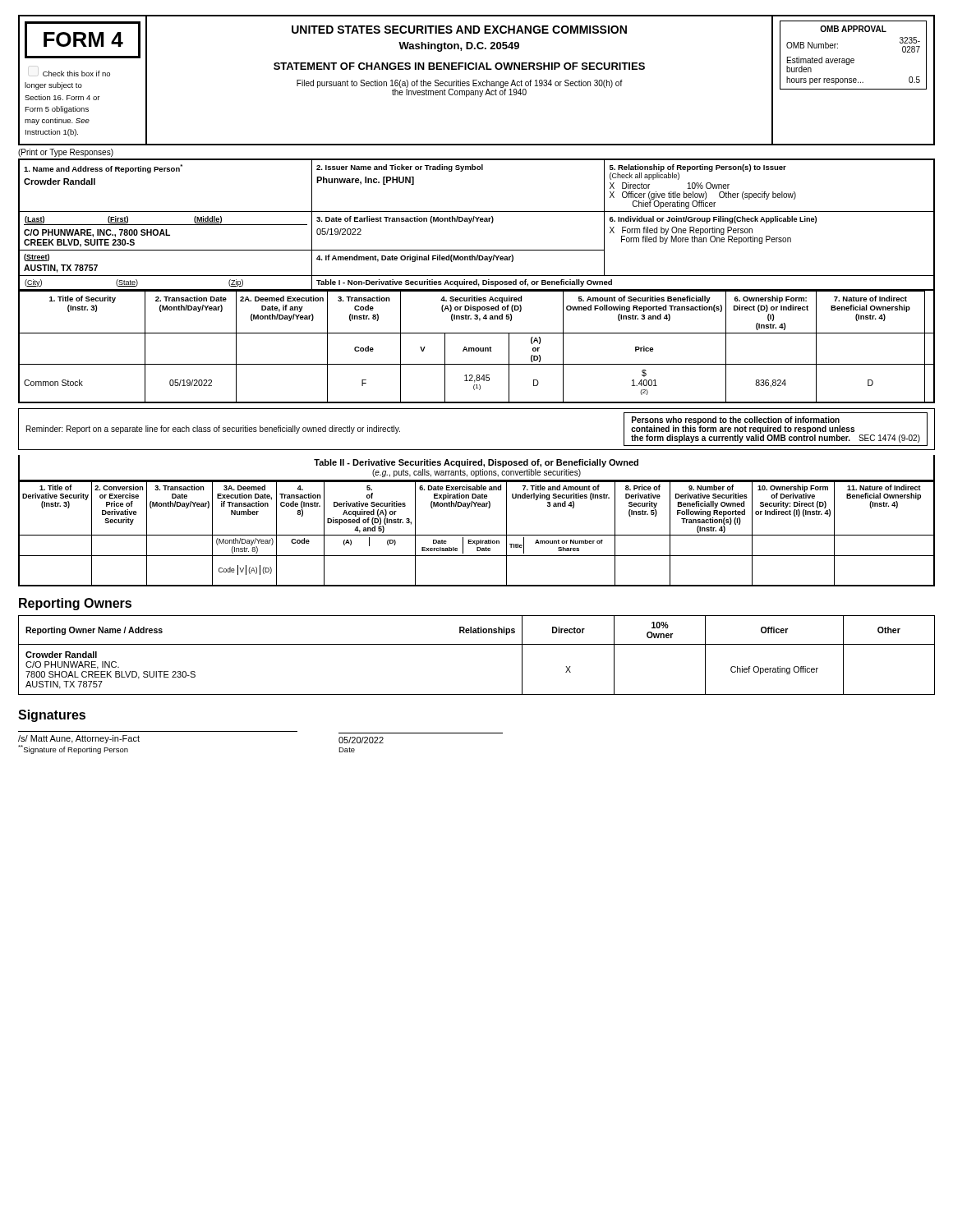Click the passage that begins "/s/ Matt Aune, Attorney-in-Fact **Signature of"
This screenshot has height=1232, width=953.
(260, 742)
